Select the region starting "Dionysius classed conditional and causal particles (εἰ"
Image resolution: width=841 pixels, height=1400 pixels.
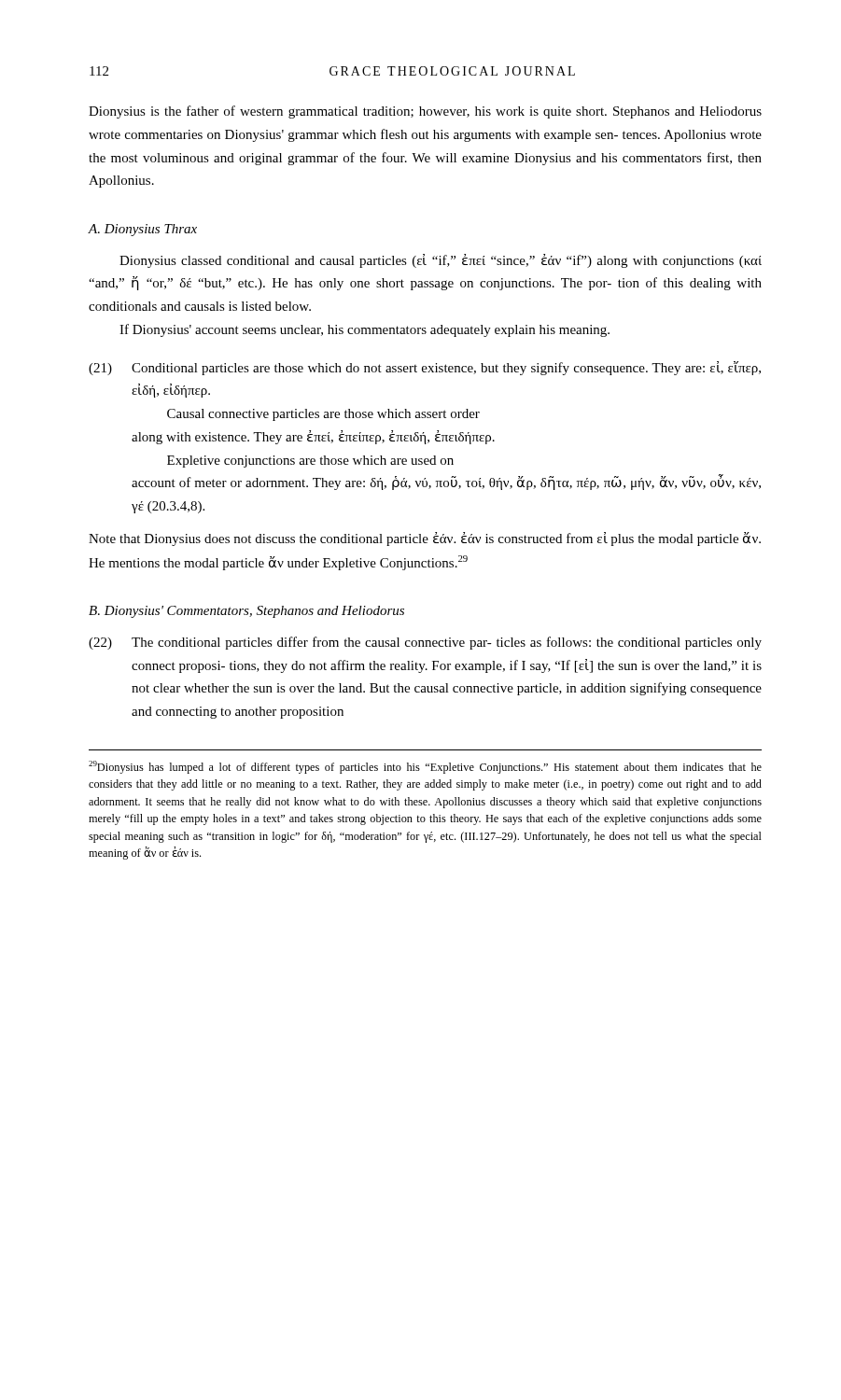(425, 283)
